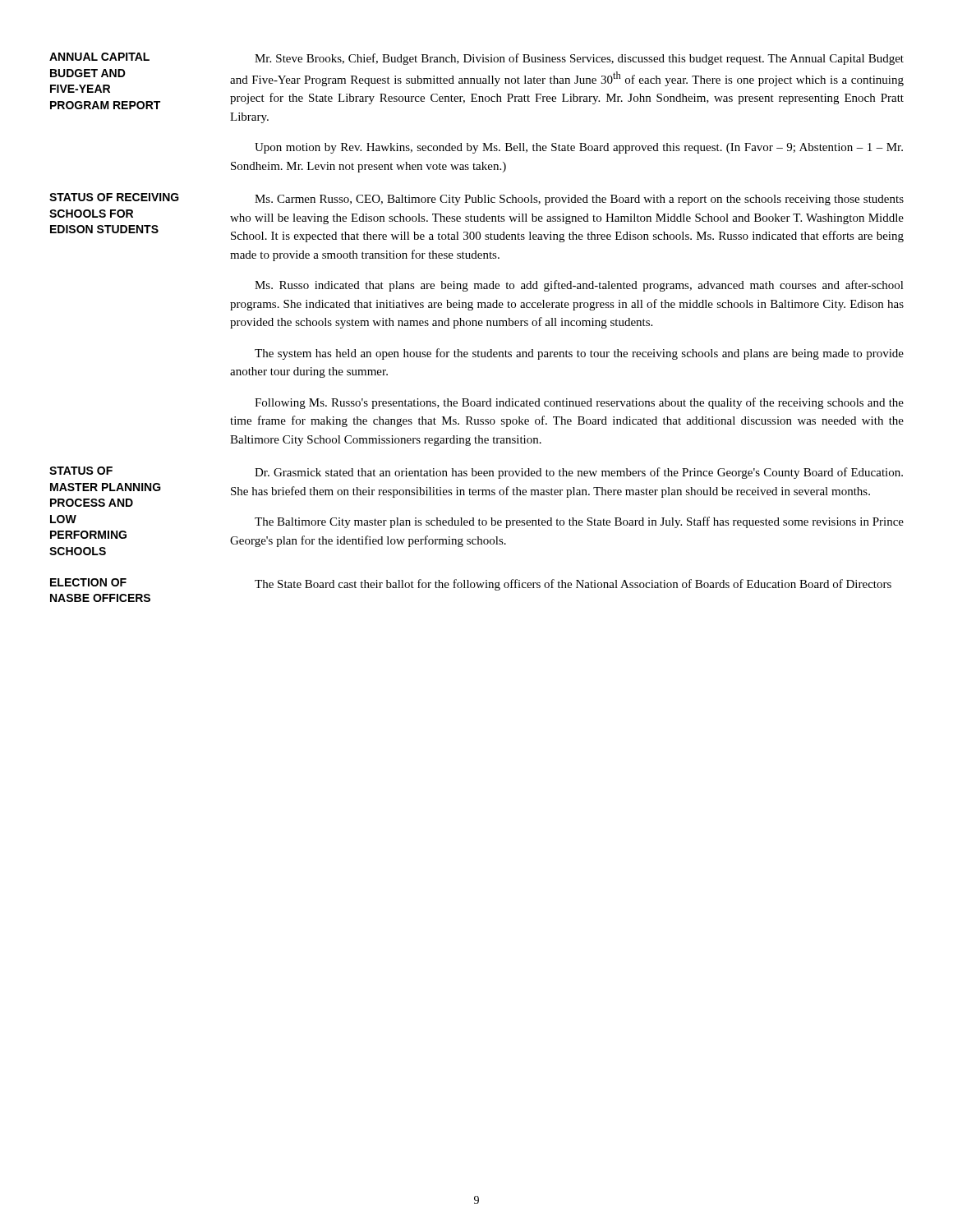Screen dimensions: 1232x953
Task: Where is the passage that starts "The State Board cast their"?
Action: pos(567,584)
